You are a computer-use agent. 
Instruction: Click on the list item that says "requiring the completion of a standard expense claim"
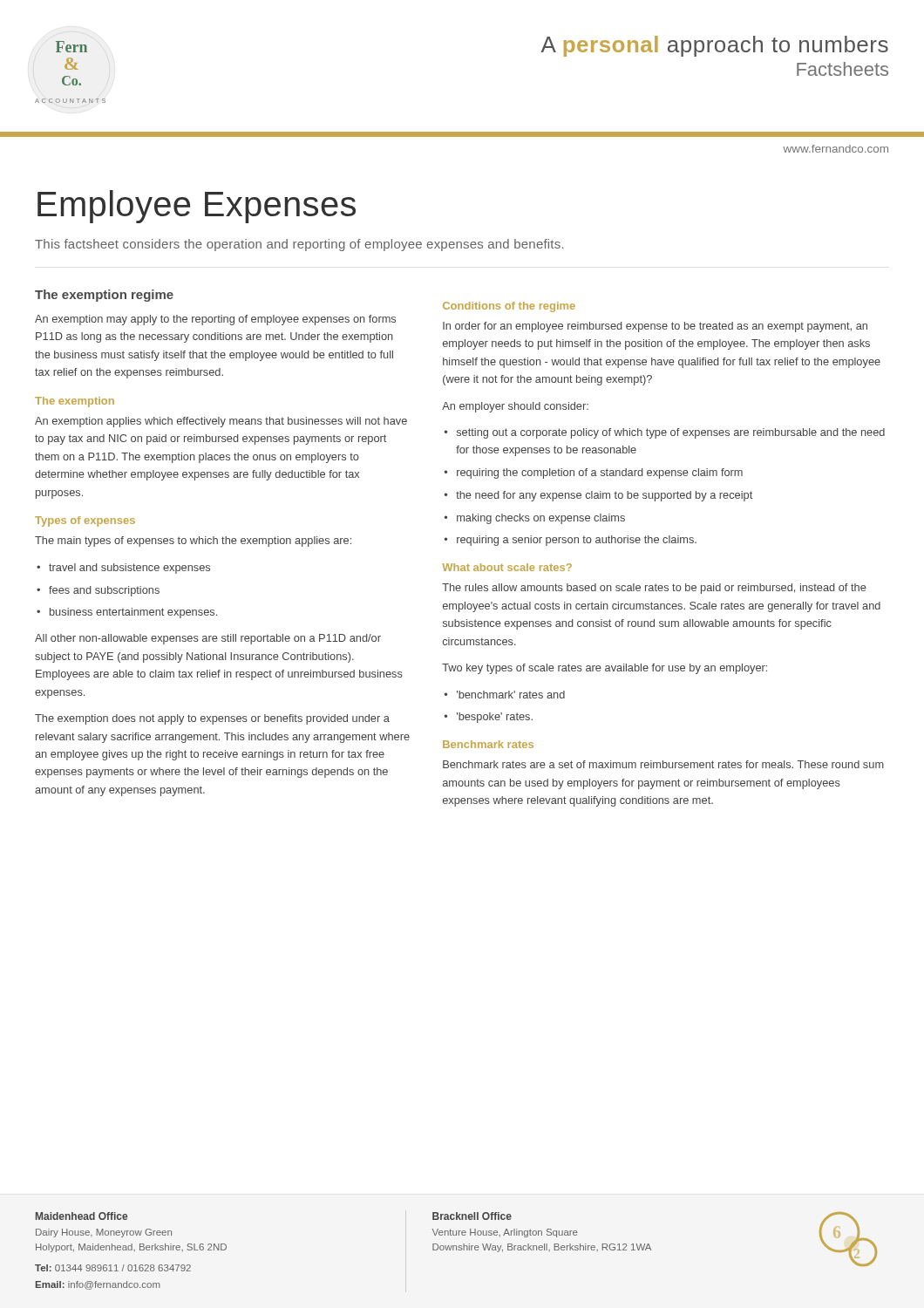point(600,472)
